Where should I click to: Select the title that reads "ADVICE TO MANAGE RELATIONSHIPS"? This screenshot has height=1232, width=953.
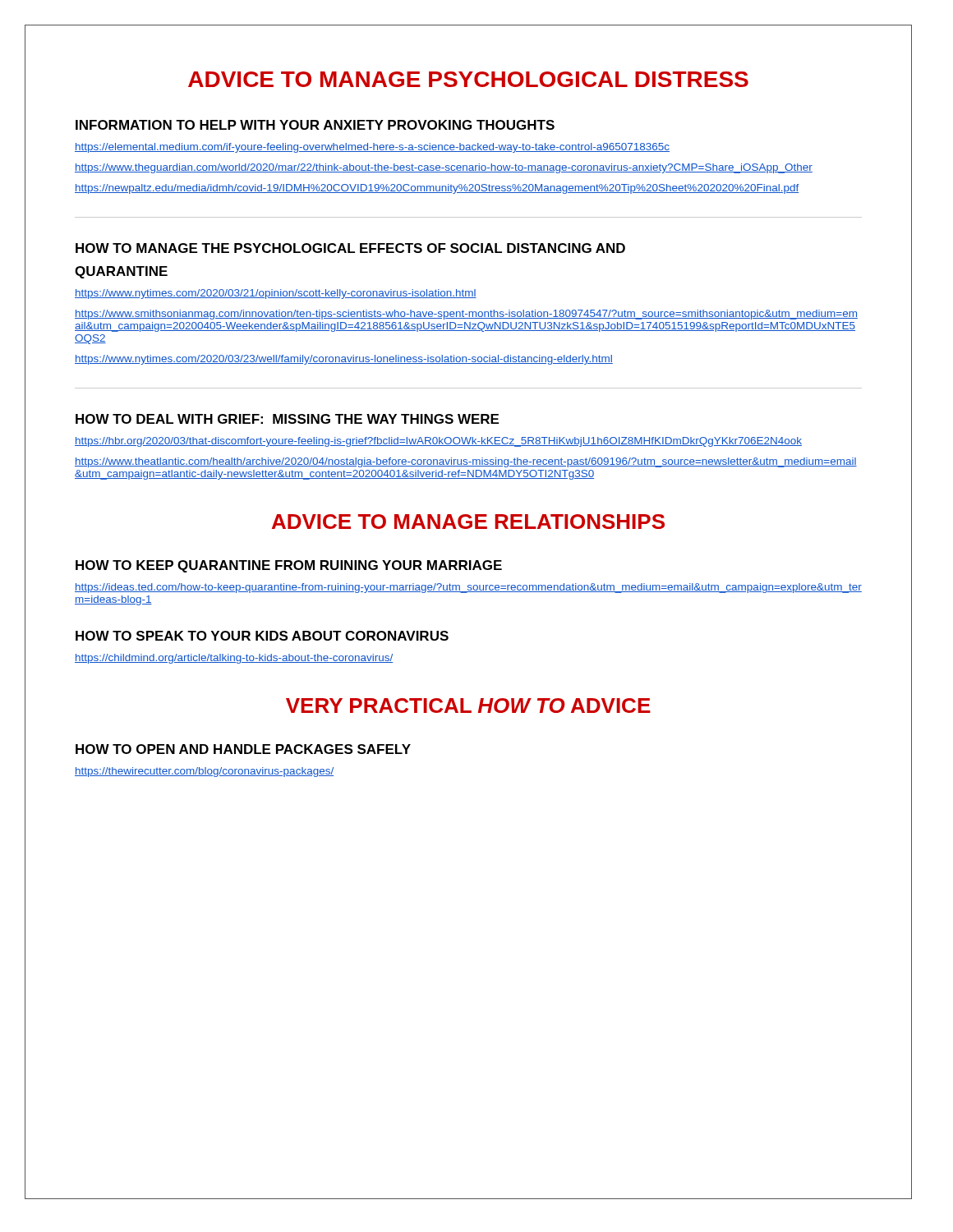pyautogui.click(x=468, y=522)
